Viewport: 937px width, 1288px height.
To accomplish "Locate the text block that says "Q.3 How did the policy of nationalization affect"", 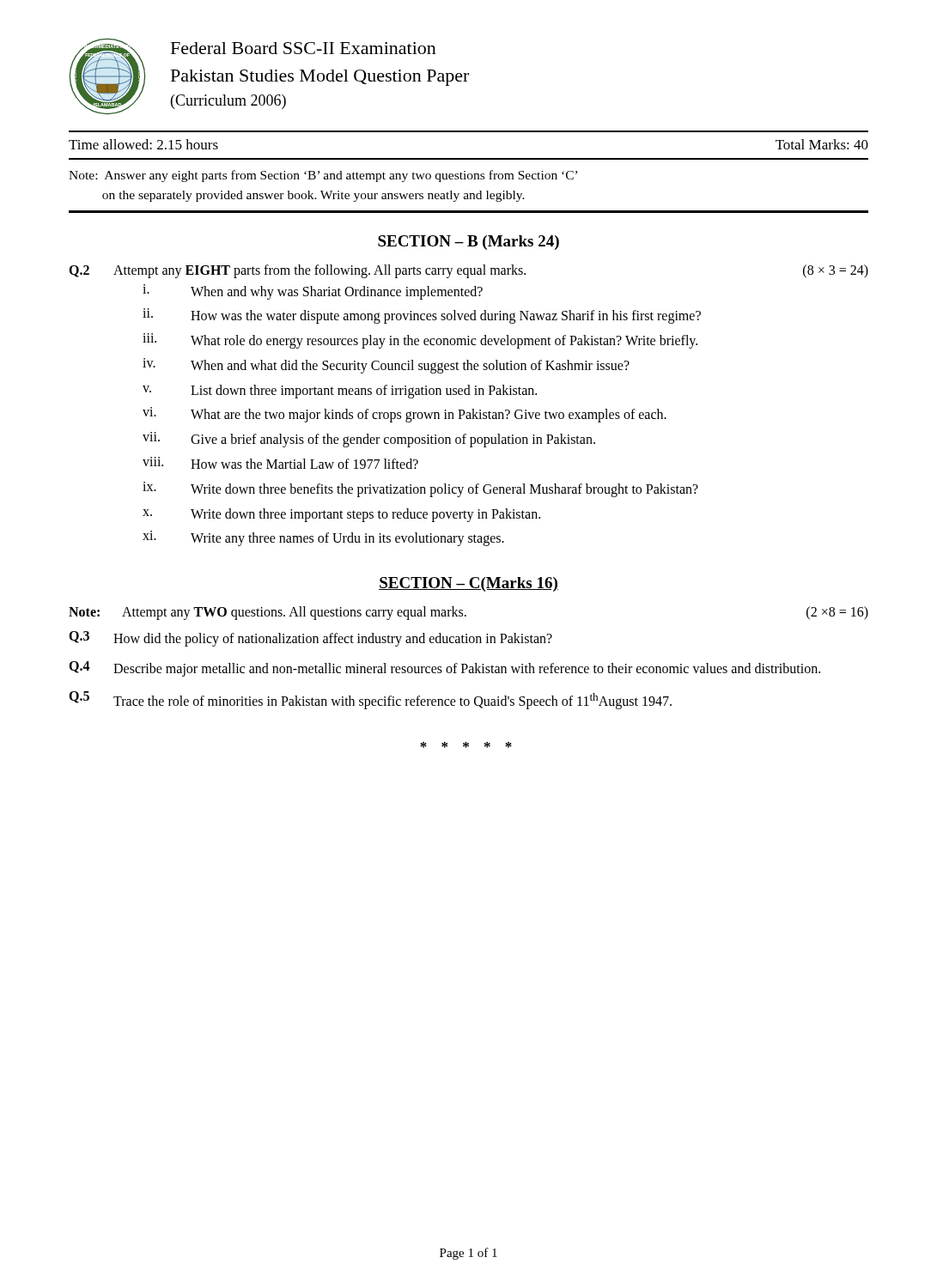I will coord(468,639).
